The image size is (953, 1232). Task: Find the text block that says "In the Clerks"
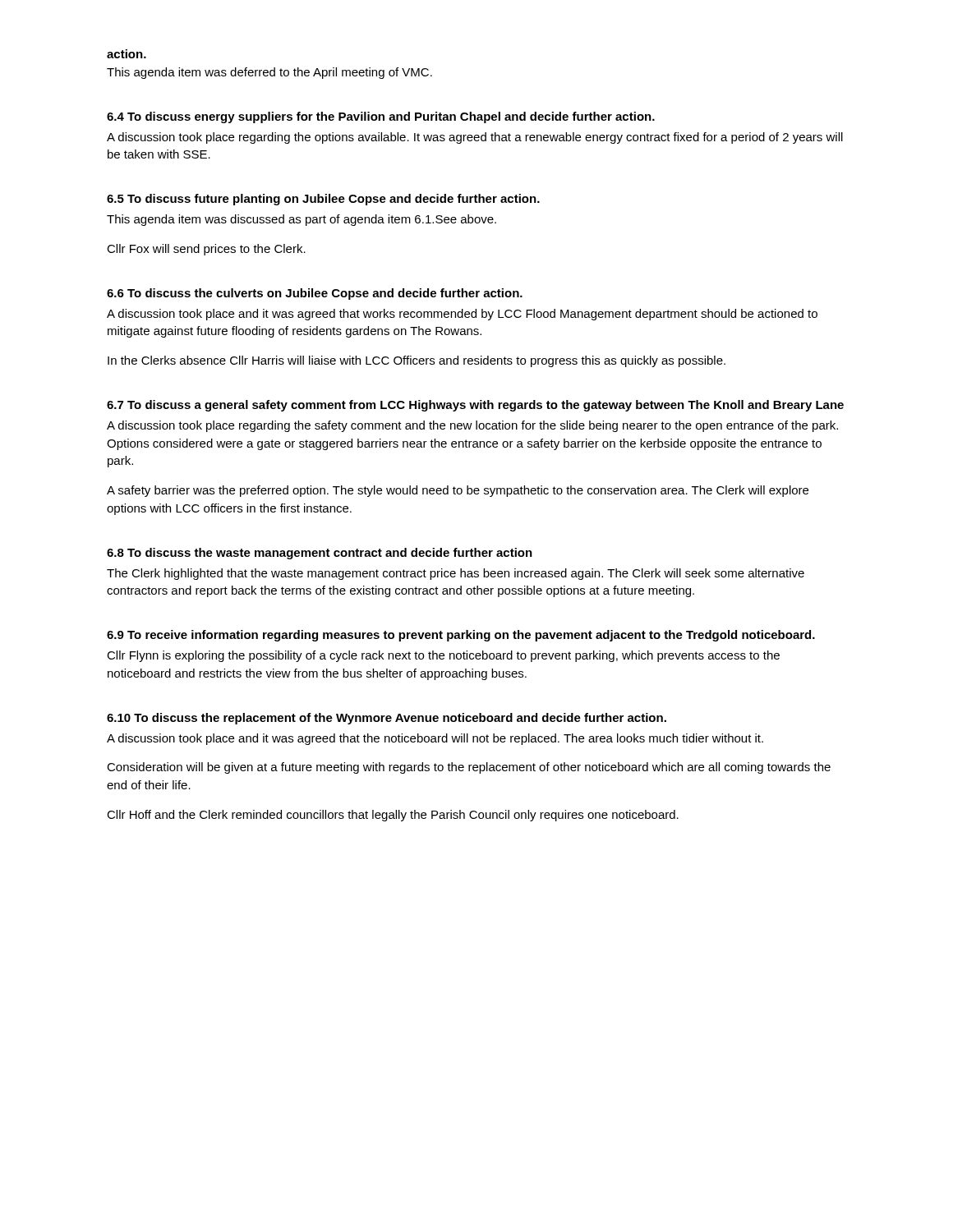point(417,360)
